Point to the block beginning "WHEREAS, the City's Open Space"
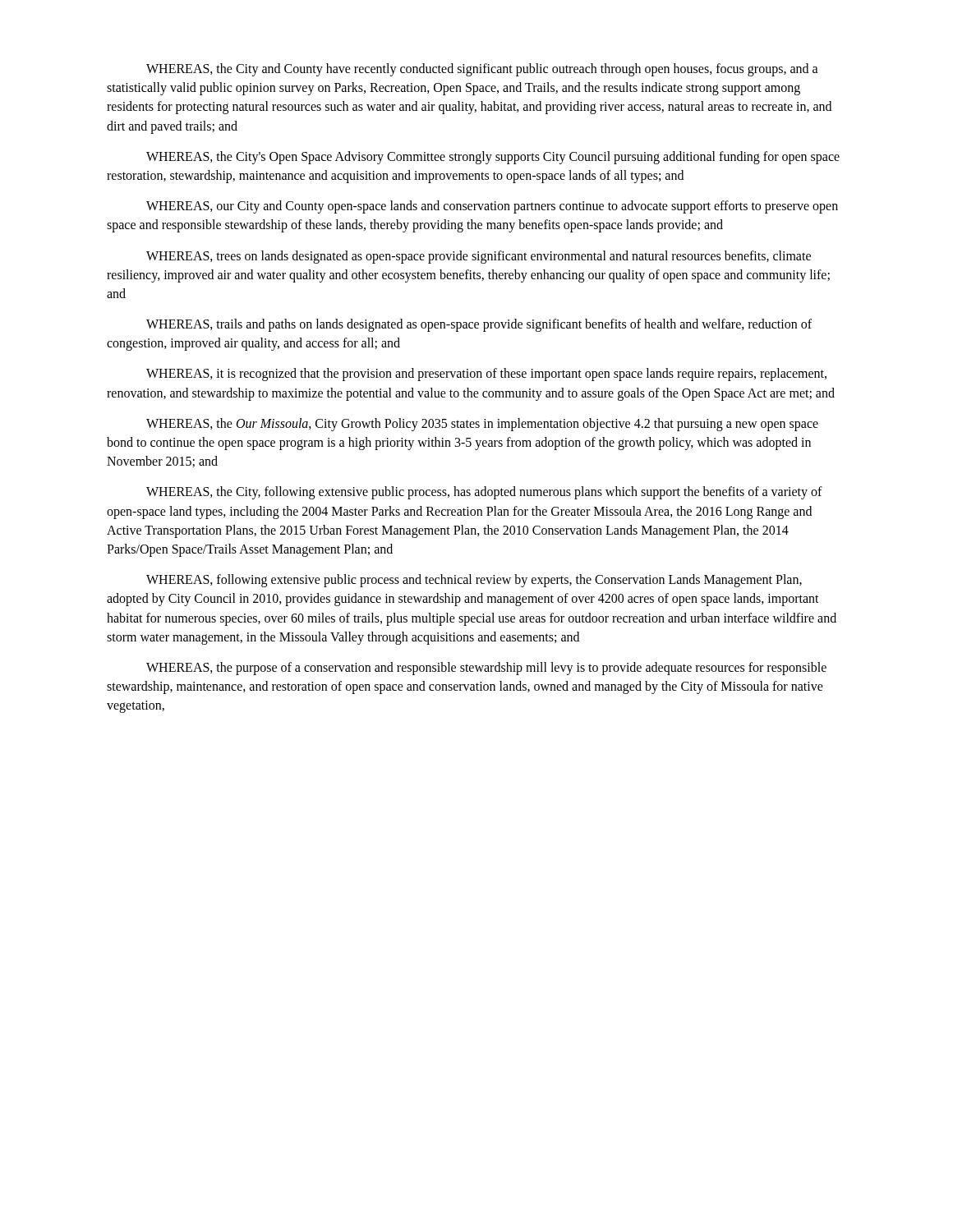Image resolution: width=953 pixels, height=1232 pixels. 473,166
